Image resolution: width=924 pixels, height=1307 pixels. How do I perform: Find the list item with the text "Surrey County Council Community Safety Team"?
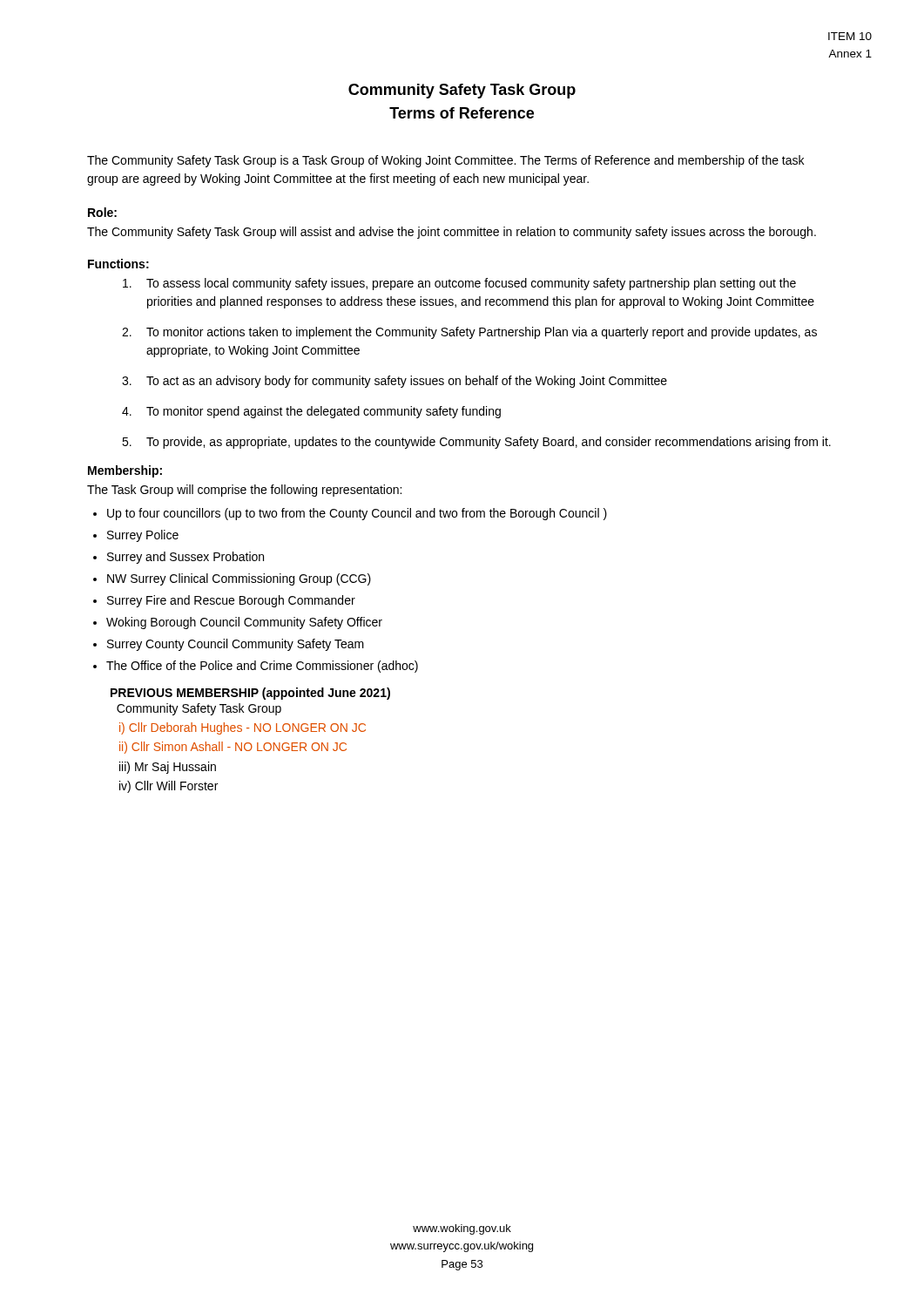click(235, 644)
